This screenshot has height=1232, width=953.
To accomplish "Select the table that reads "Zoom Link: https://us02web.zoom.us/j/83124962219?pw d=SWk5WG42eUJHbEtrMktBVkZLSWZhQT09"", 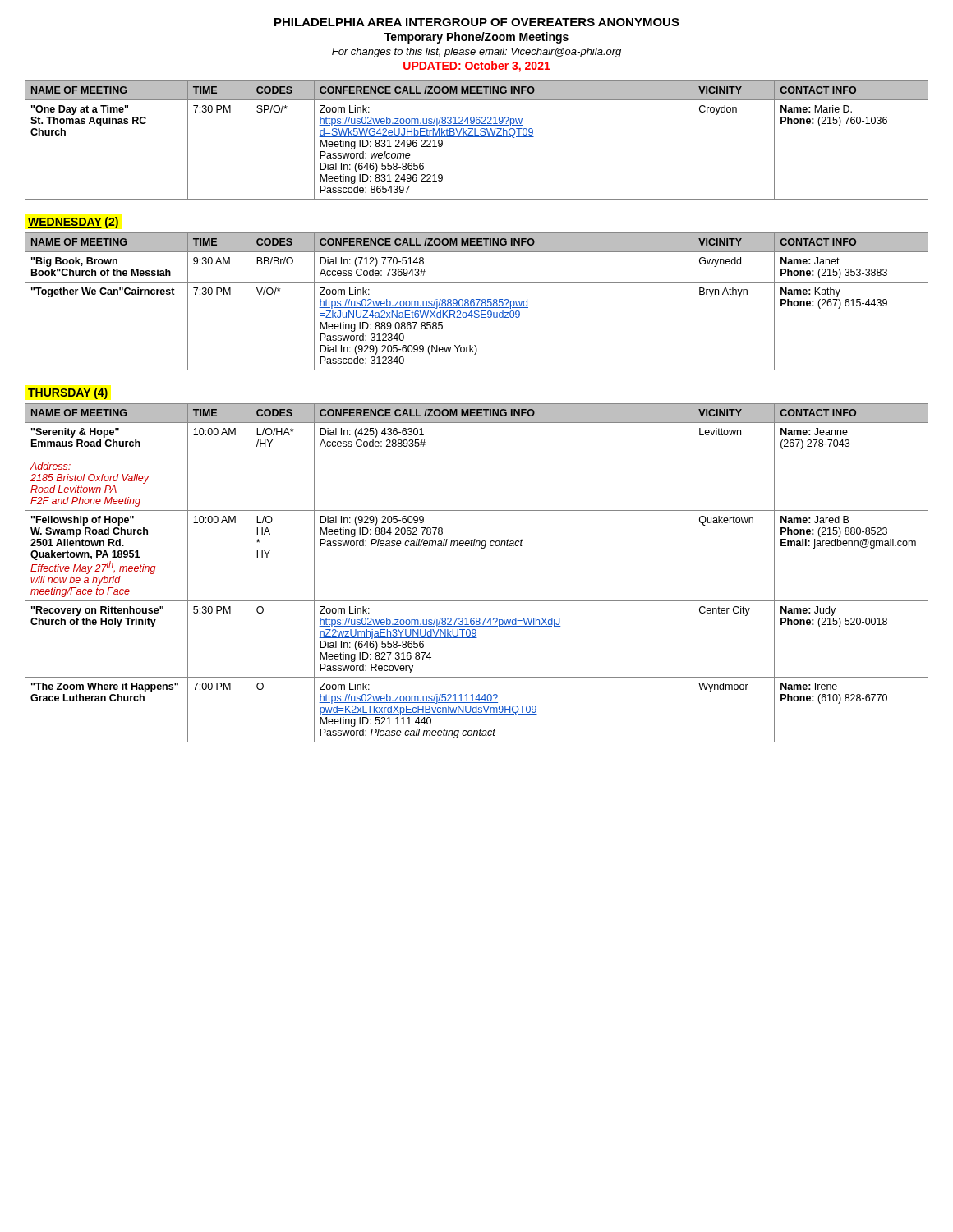I will 476,140.
